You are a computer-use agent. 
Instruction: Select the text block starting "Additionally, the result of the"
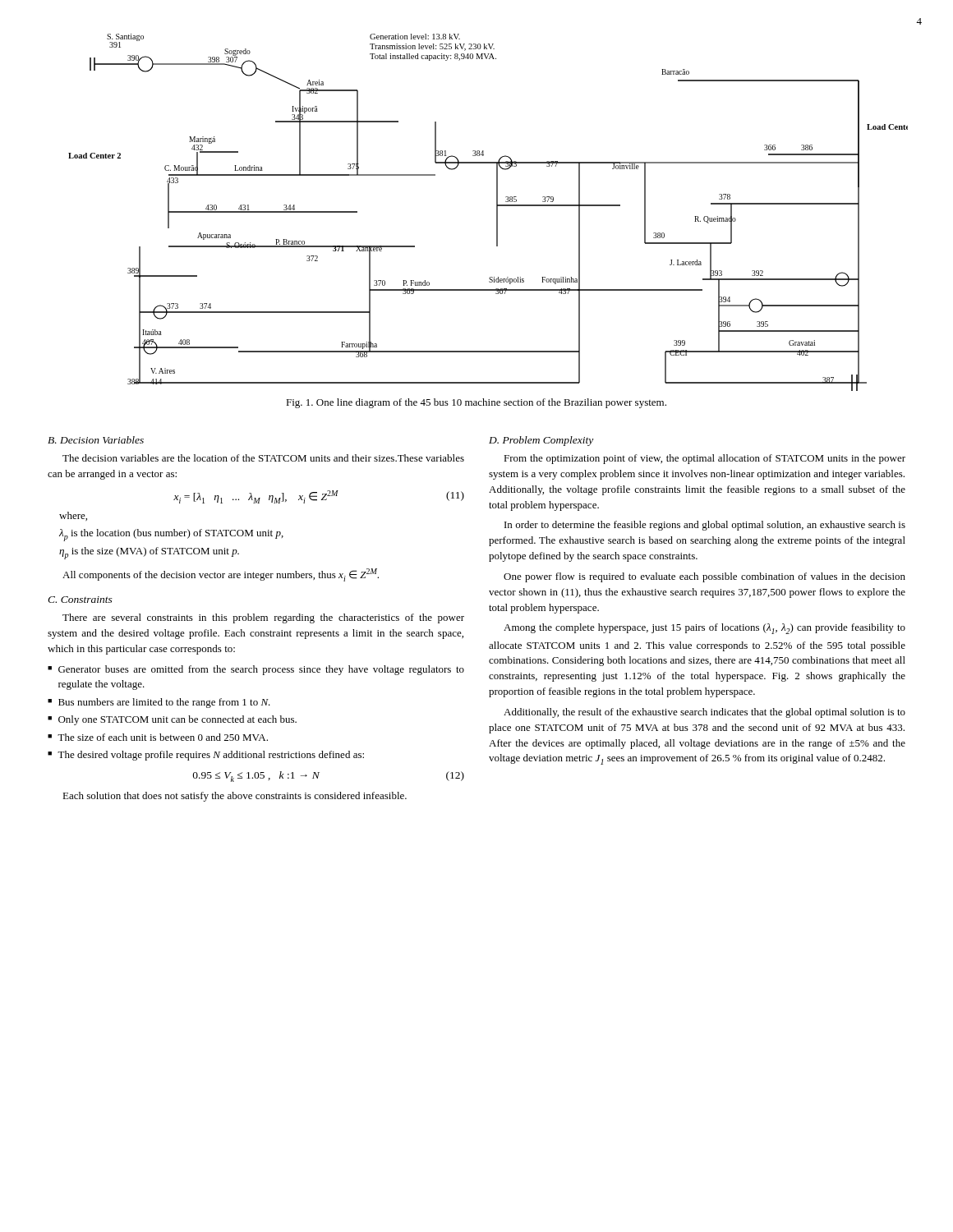pos(697,736)
